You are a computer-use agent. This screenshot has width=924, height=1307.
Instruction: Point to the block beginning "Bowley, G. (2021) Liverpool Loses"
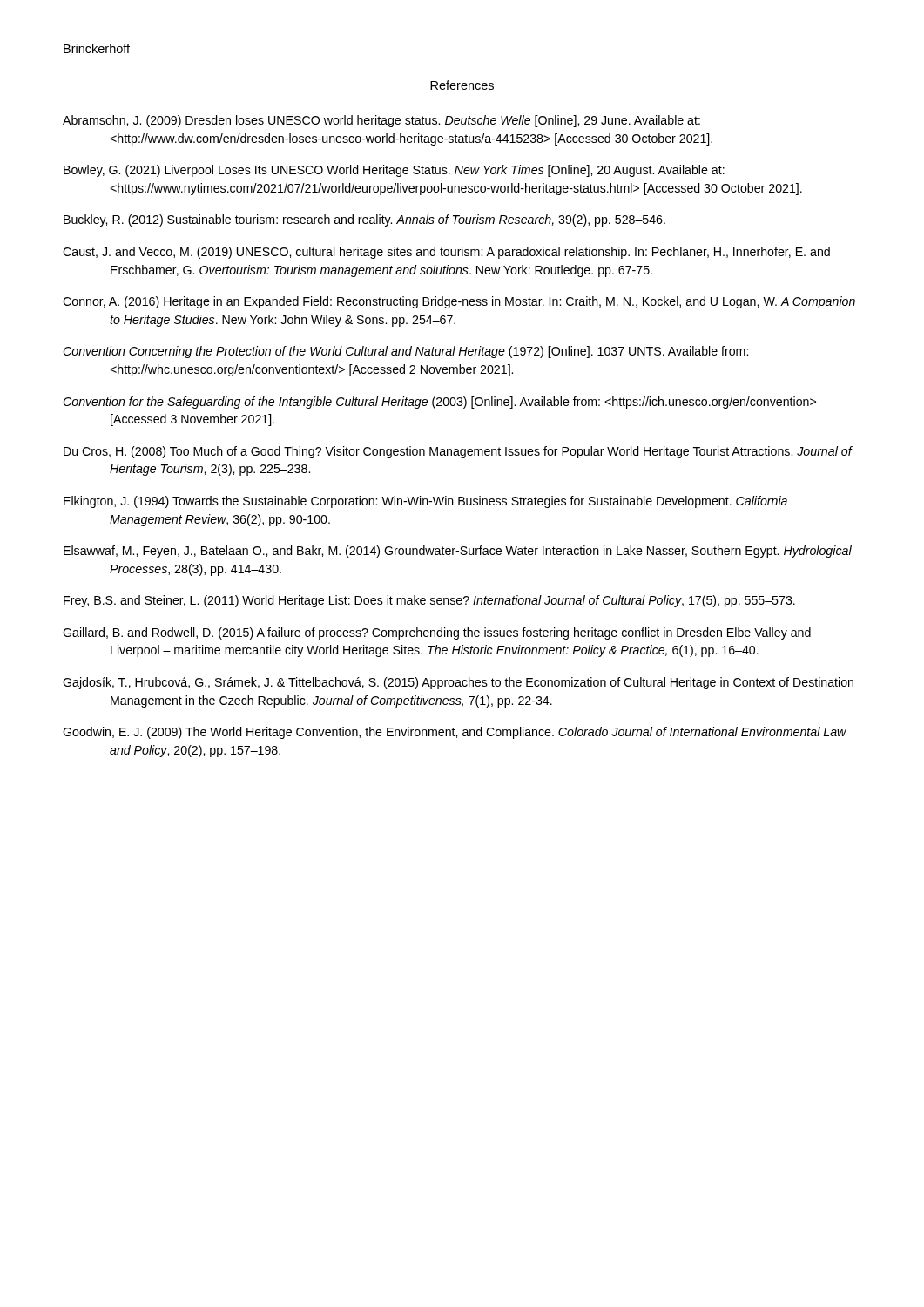tap(433, 179)
